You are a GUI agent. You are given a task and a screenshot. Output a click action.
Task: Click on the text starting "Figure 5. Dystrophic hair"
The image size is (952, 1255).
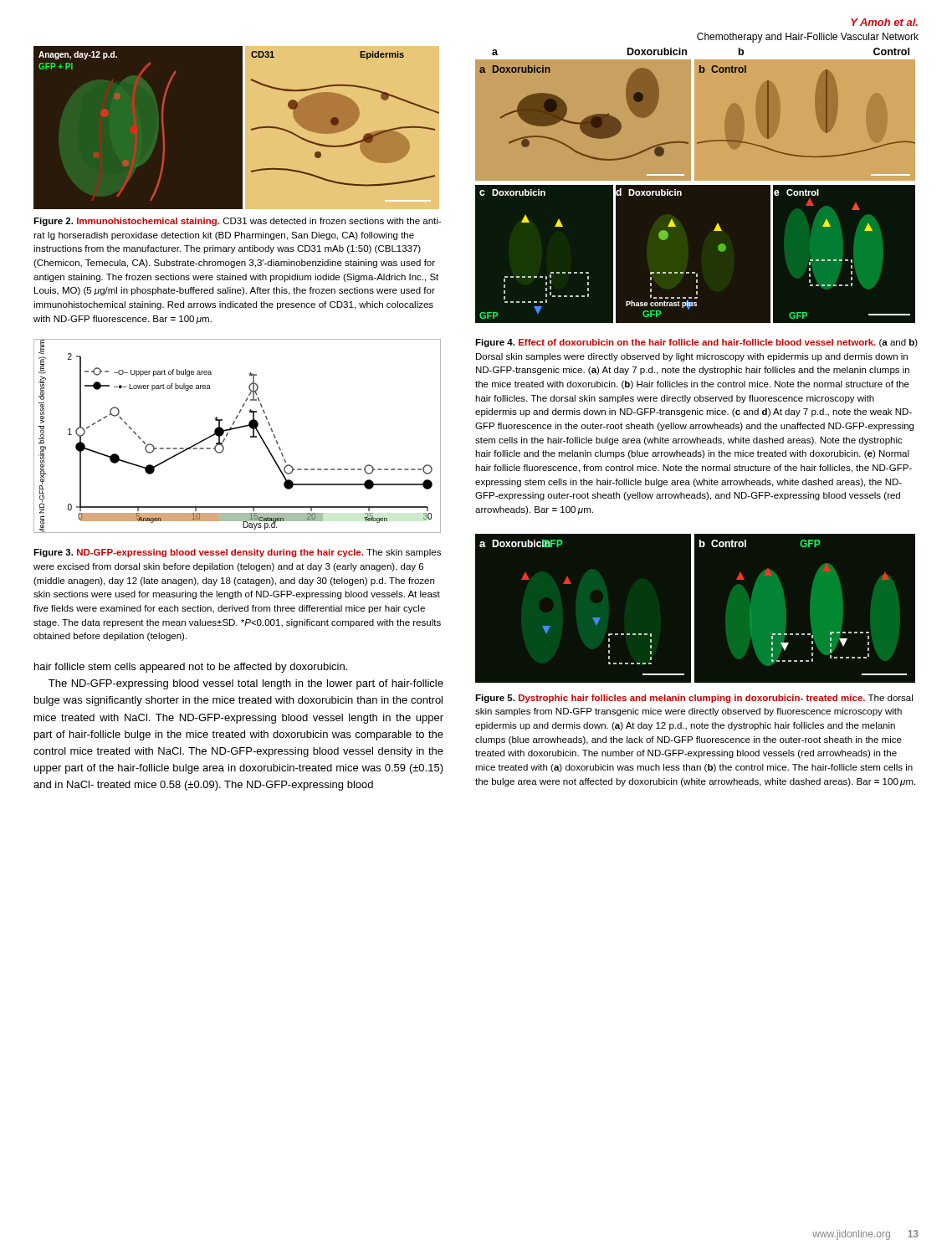696,739
